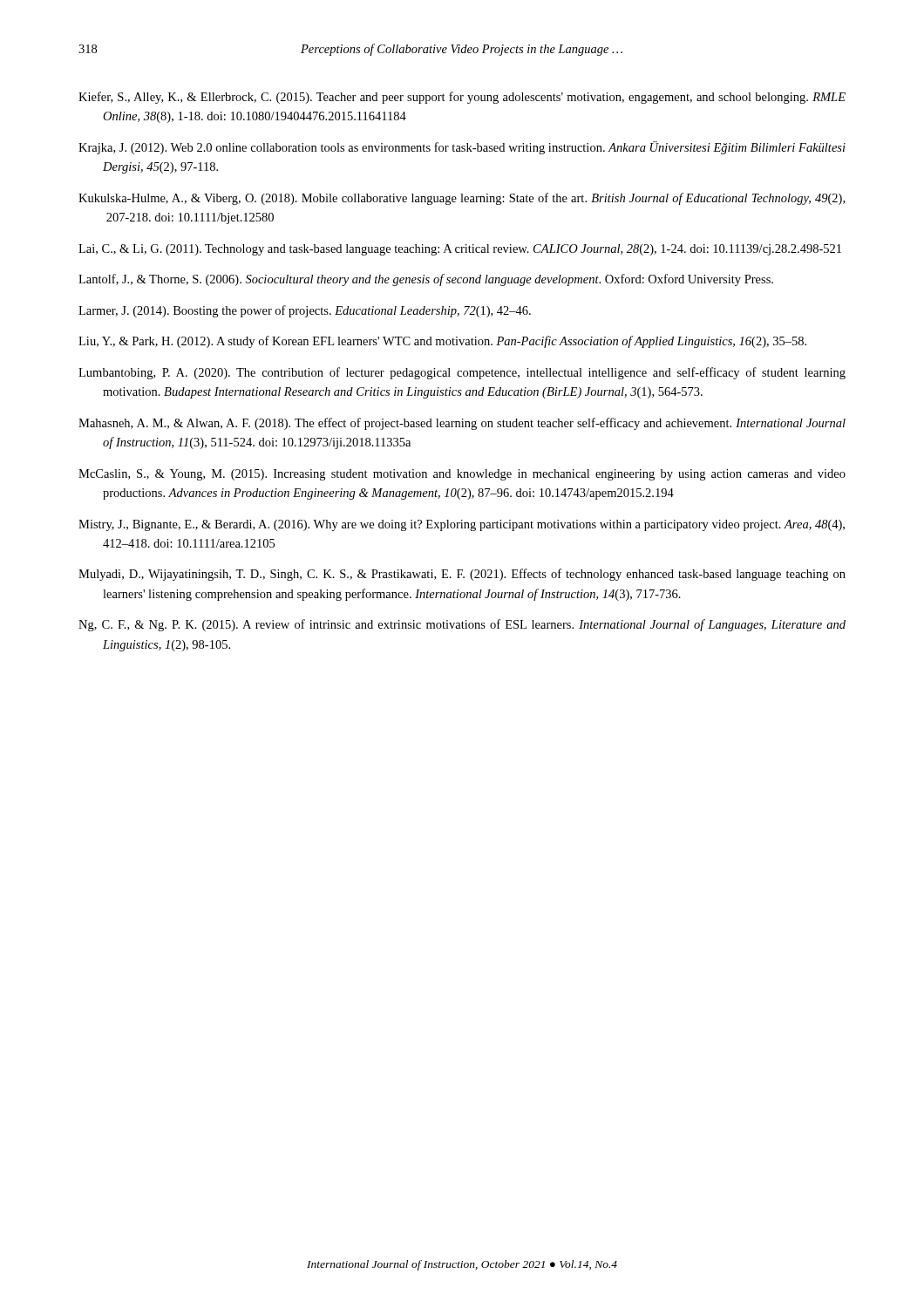Select the list item with the text "Kiefer, S., Alley, K., & Ellerbrock, C. (2015)."
This screenshot has height=1308, width=924.
pos(462,107)
